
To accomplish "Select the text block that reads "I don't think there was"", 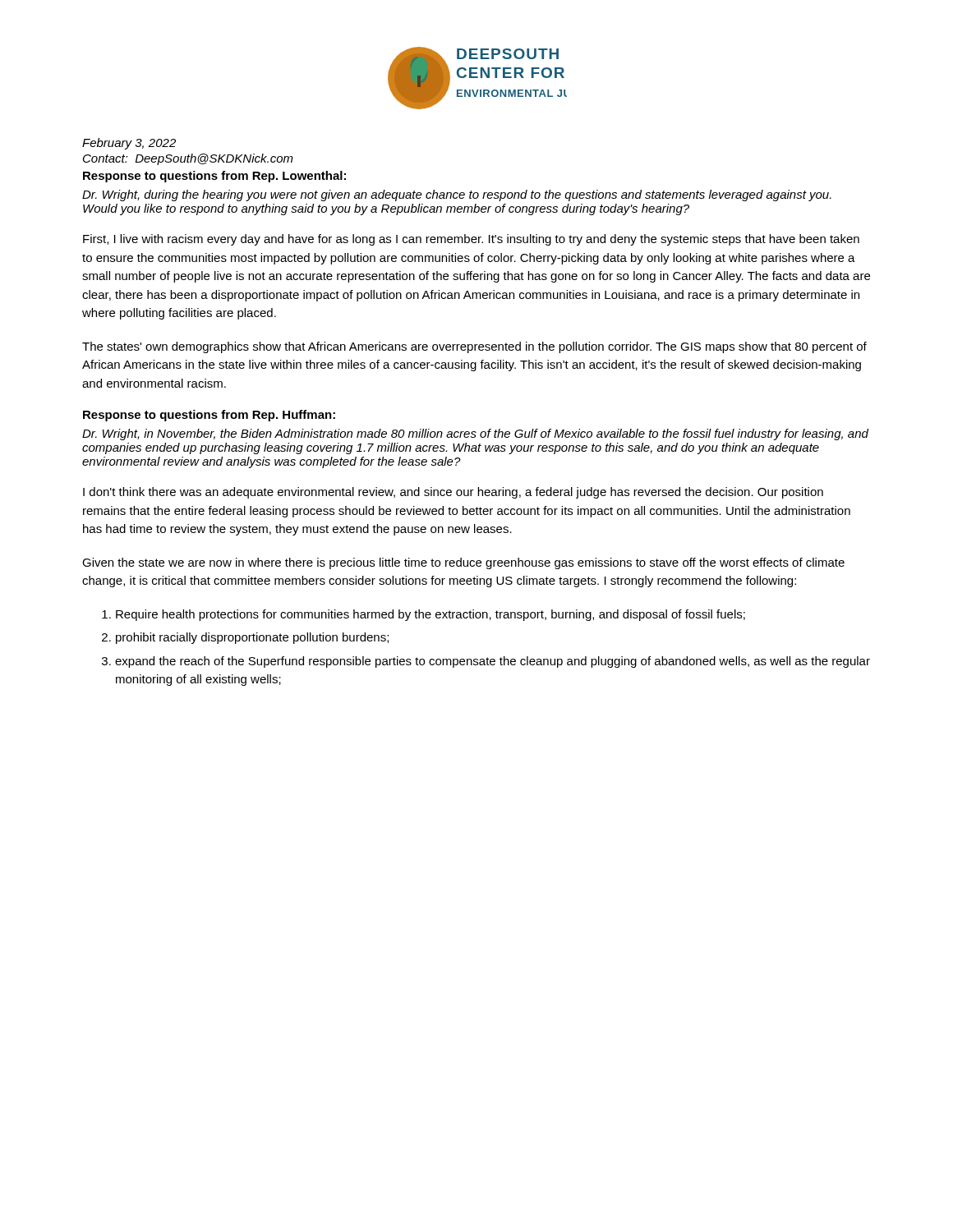I will click(476, 511).
